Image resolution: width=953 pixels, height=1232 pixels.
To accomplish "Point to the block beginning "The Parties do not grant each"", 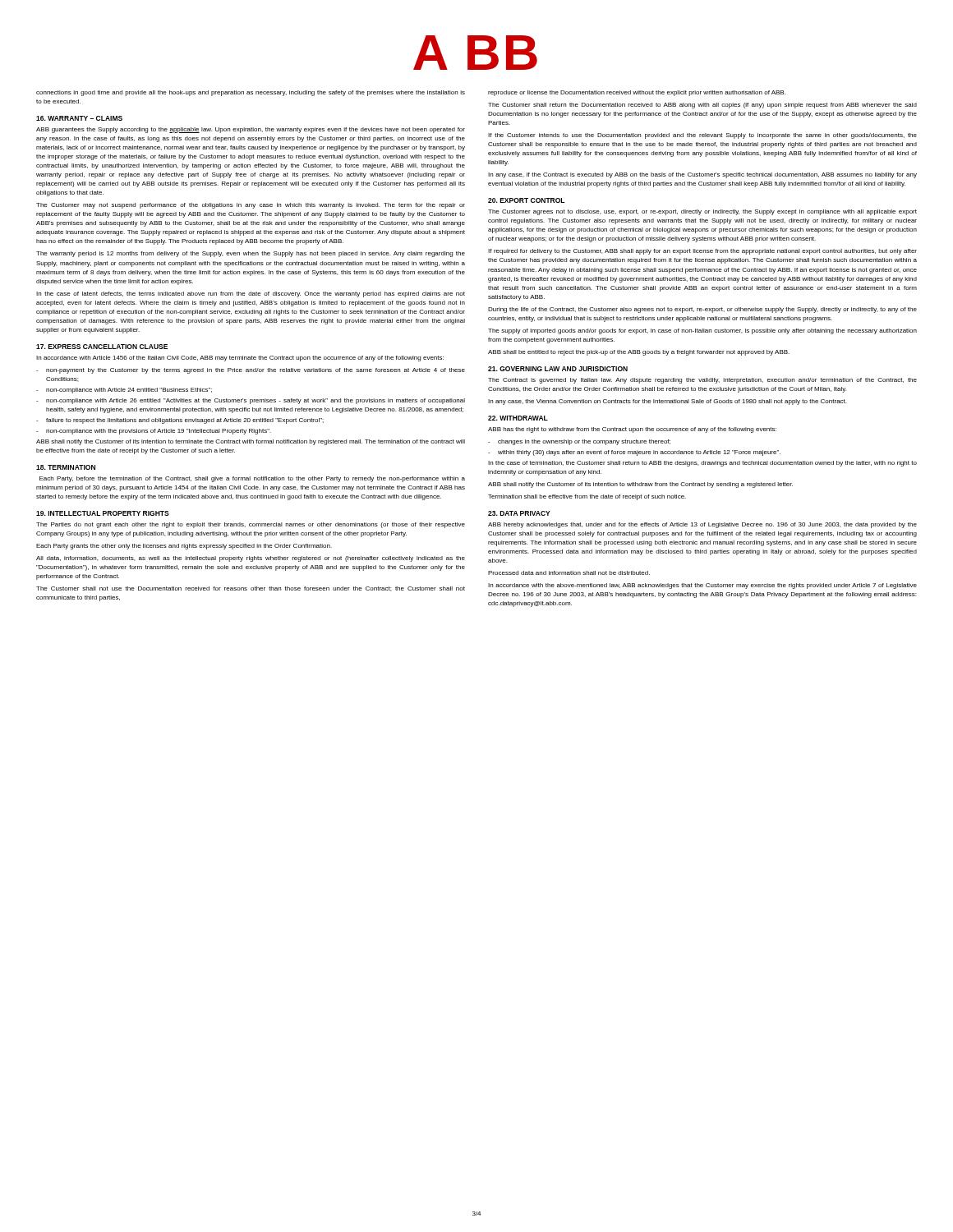I will 251,529.
